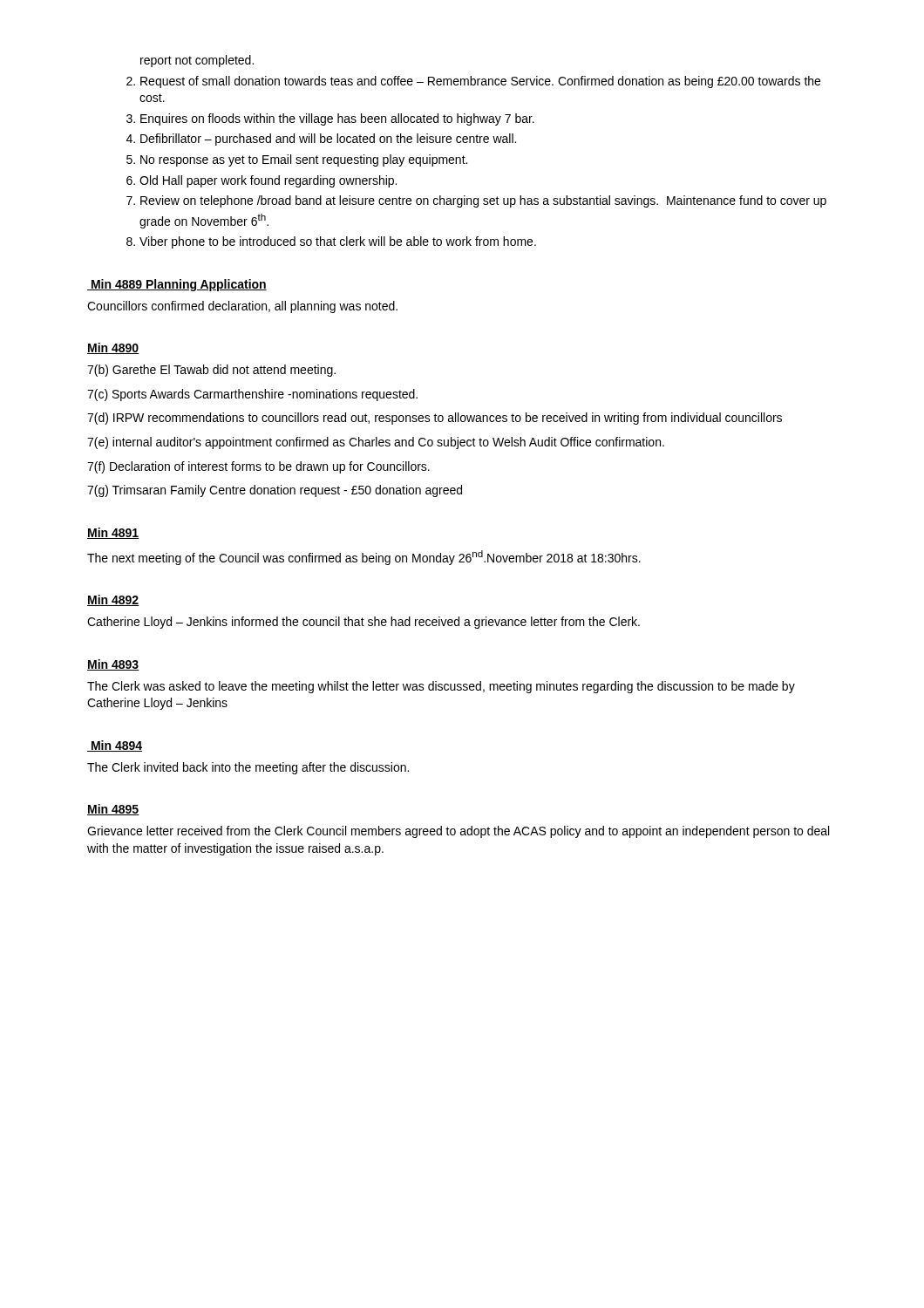Locate the section header containing "Min 4893"
The width and height of the screenshot is (924, 1308).
[x=113, y=664]
